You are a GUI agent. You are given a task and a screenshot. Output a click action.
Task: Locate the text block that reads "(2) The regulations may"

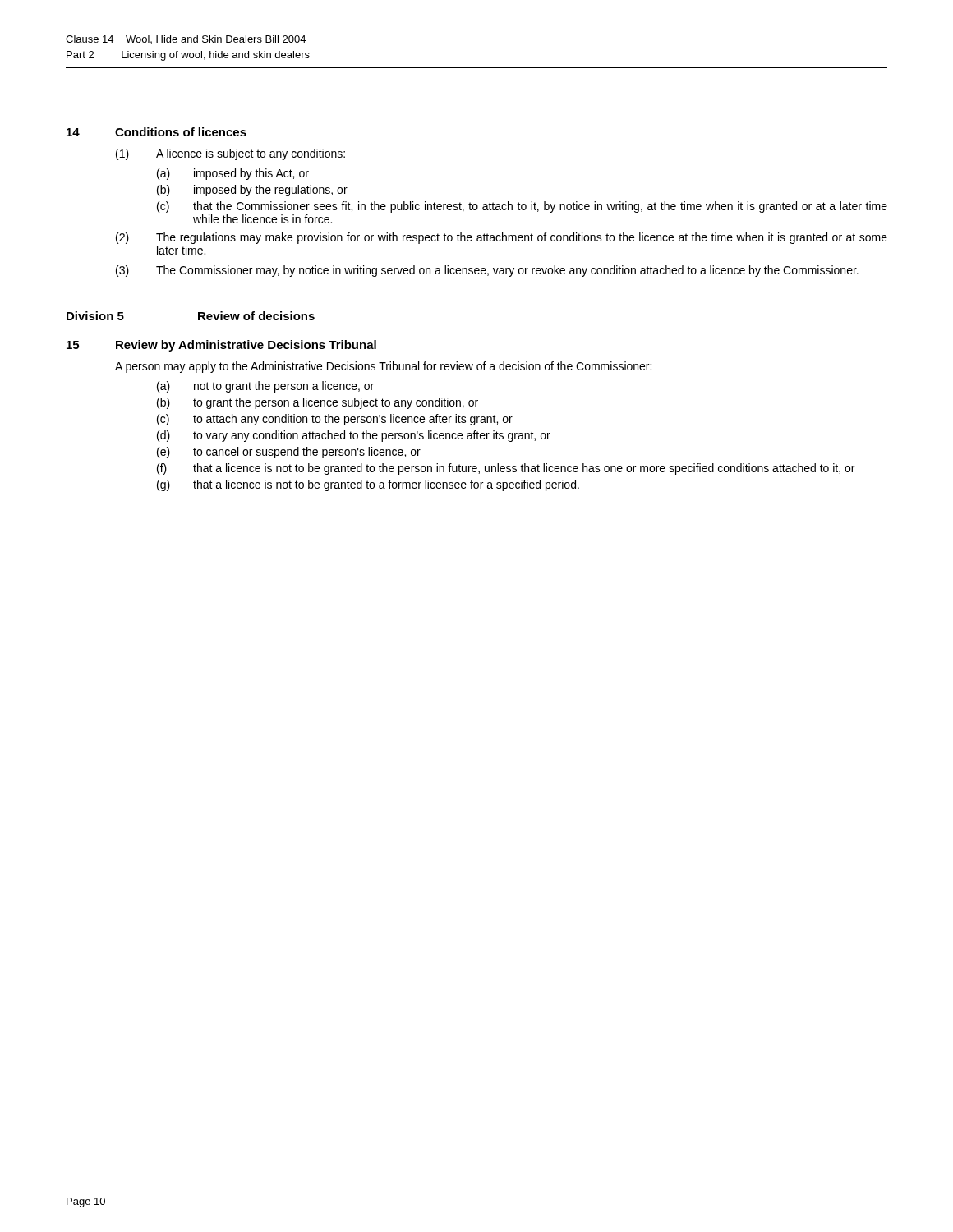501,244
